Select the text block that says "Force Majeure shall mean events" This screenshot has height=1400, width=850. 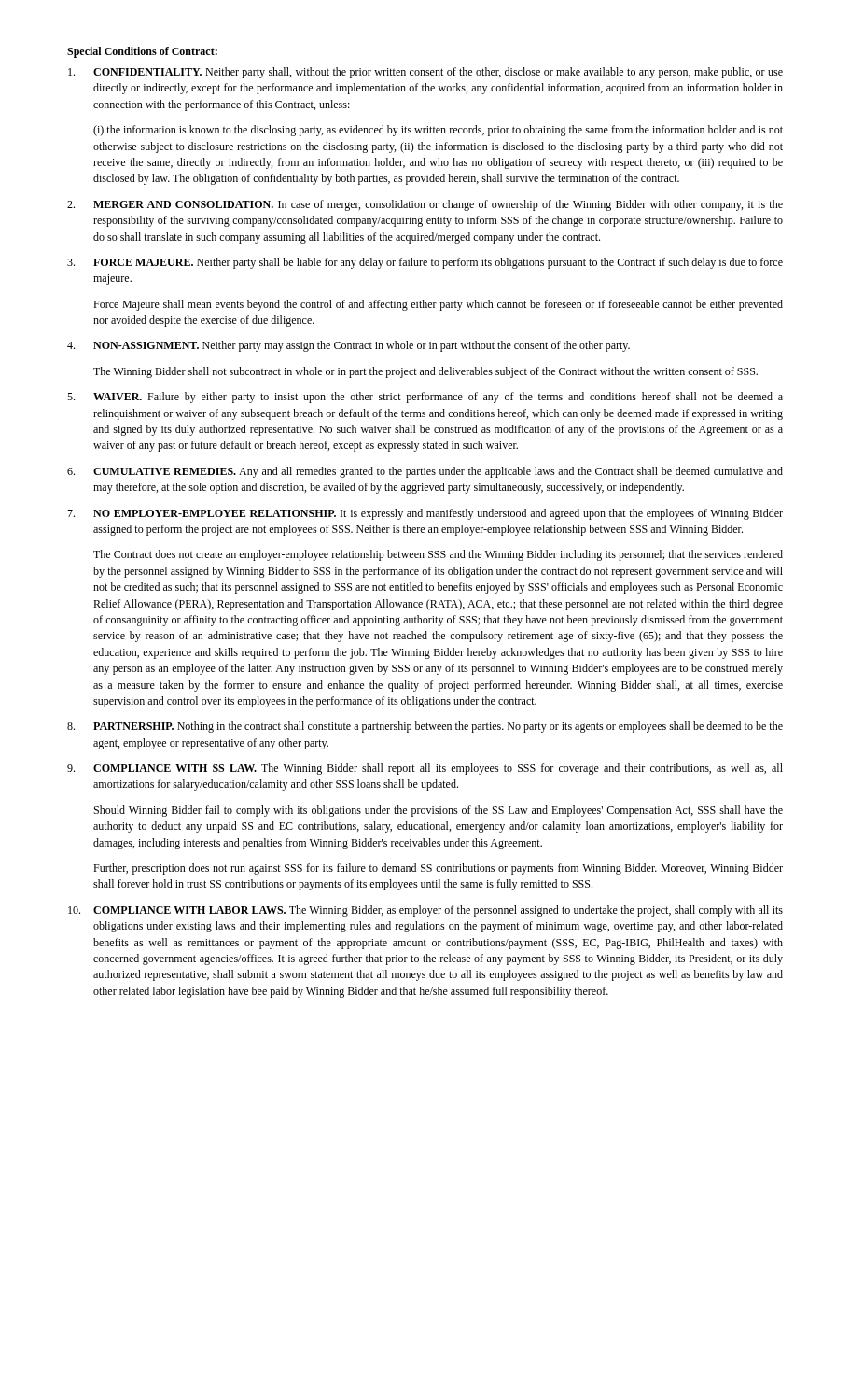[x=438, y=312]
